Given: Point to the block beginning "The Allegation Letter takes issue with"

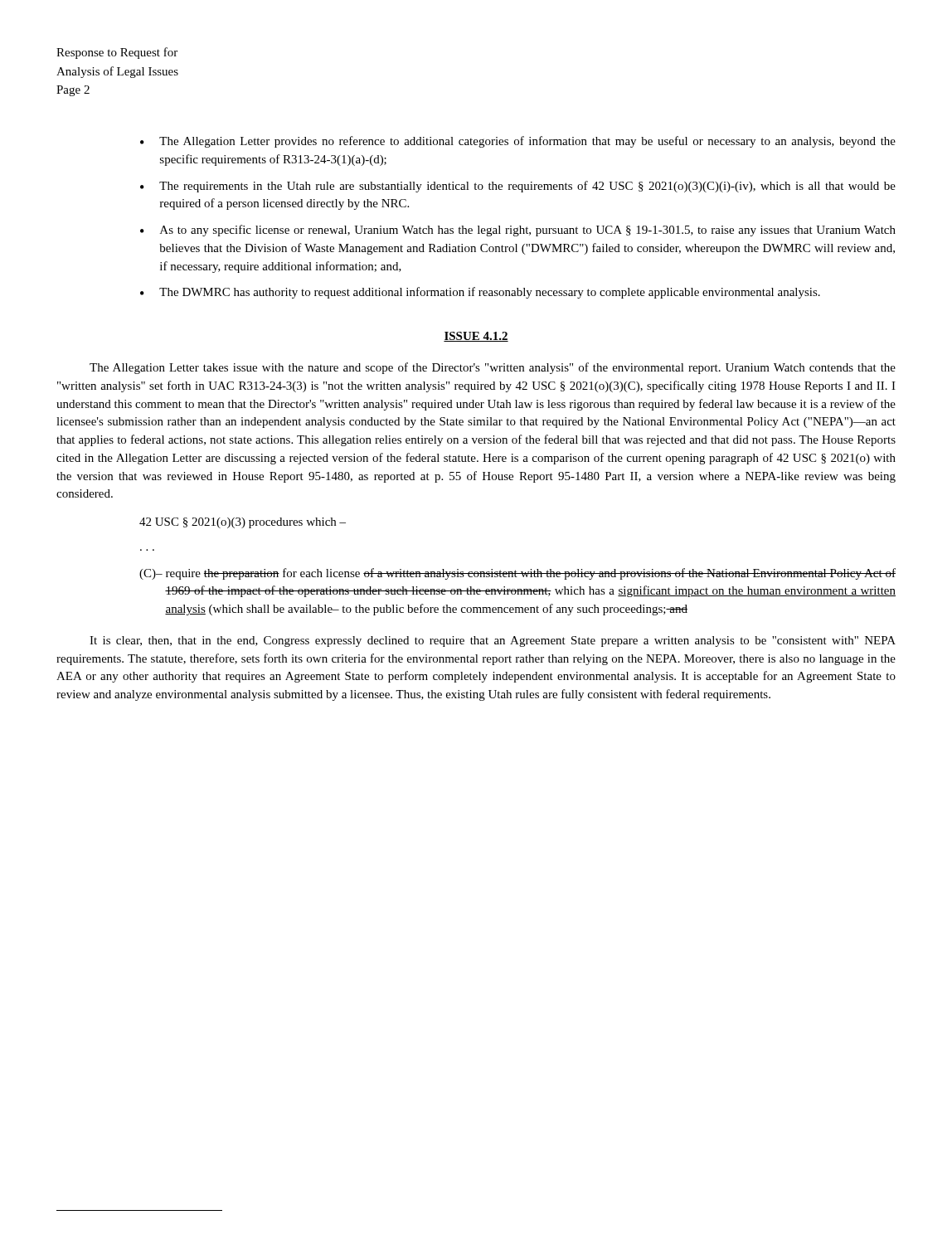Looking at the screenshot, I should (x=476, y=431).
